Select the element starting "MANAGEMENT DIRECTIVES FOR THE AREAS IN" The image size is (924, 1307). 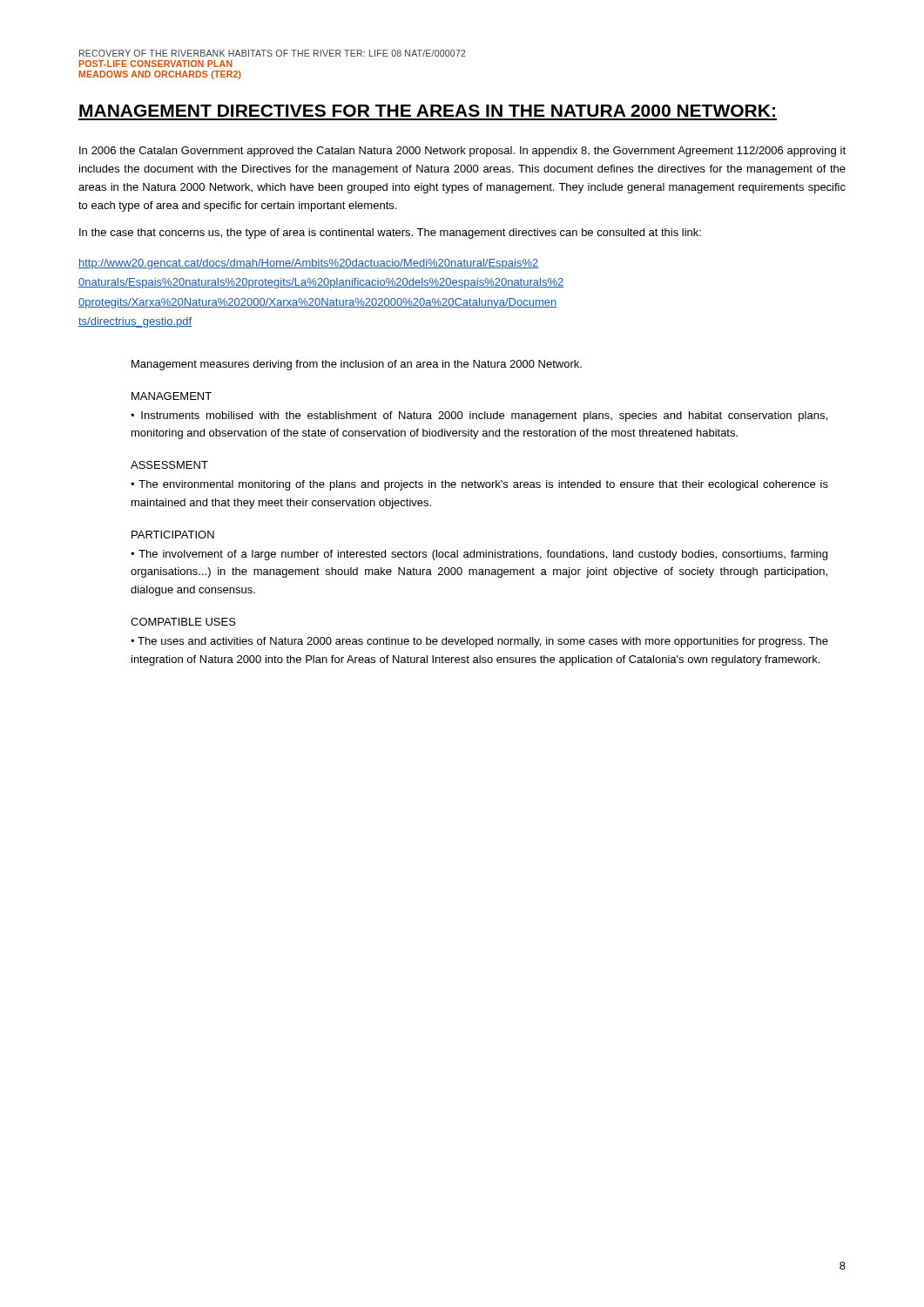tap(428, 110)
